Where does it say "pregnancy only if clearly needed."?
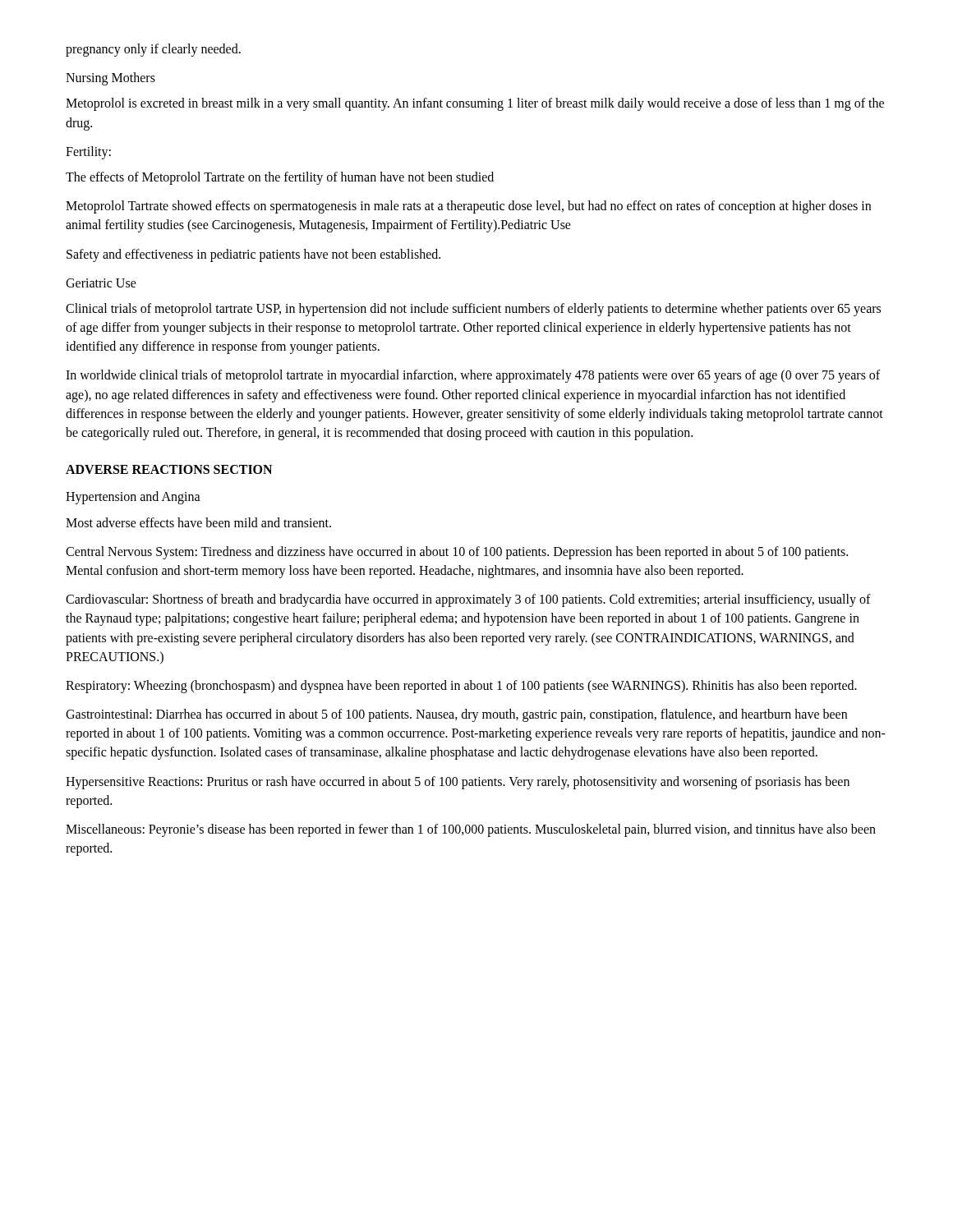 click(154, 49)
